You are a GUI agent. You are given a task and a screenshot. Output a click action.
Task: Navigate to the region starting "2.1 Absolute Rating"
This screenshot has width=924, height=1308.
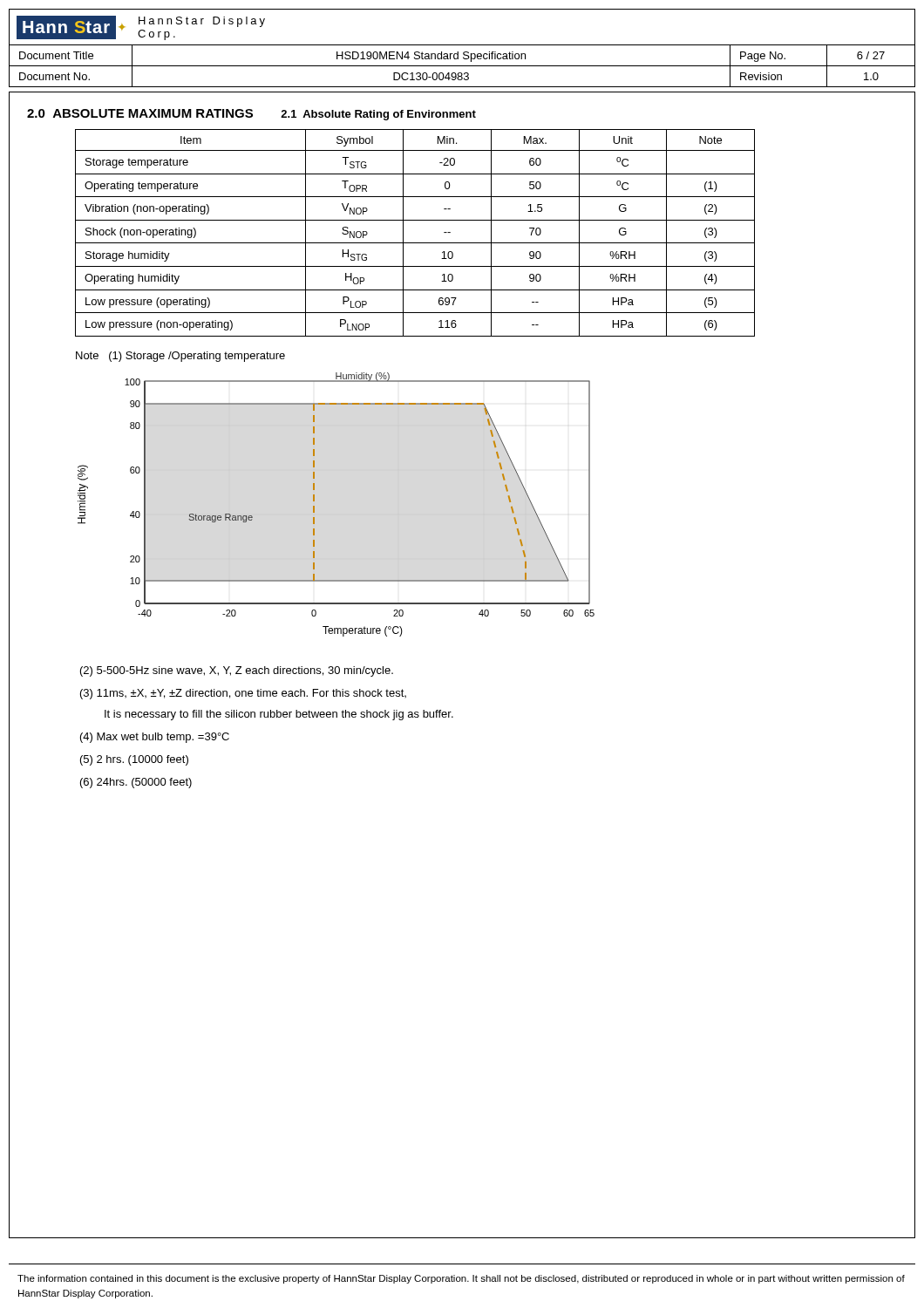click(378, 114)
